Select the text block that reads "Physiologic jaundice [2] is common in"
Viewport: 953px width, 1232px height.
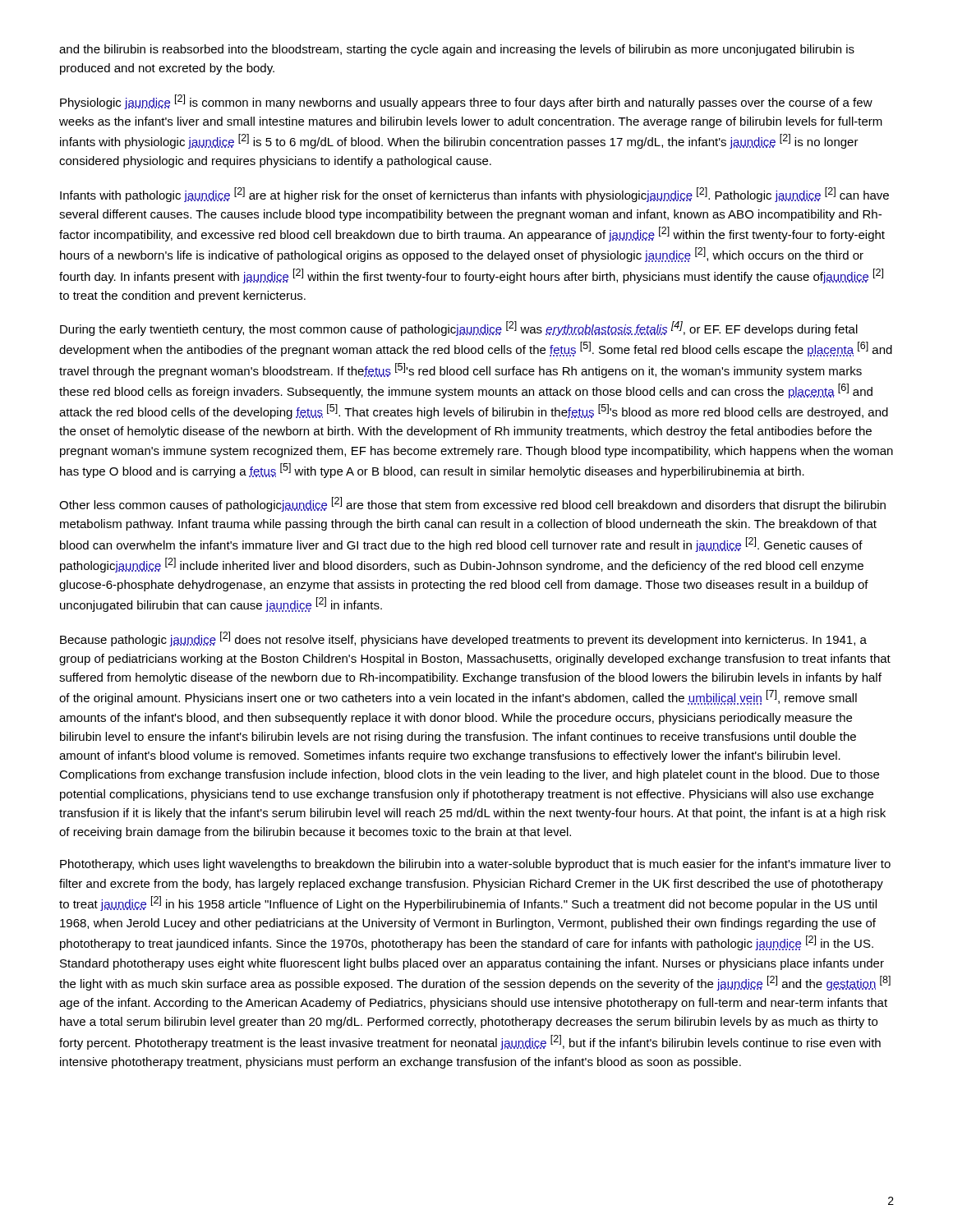[x=471, y=130]
